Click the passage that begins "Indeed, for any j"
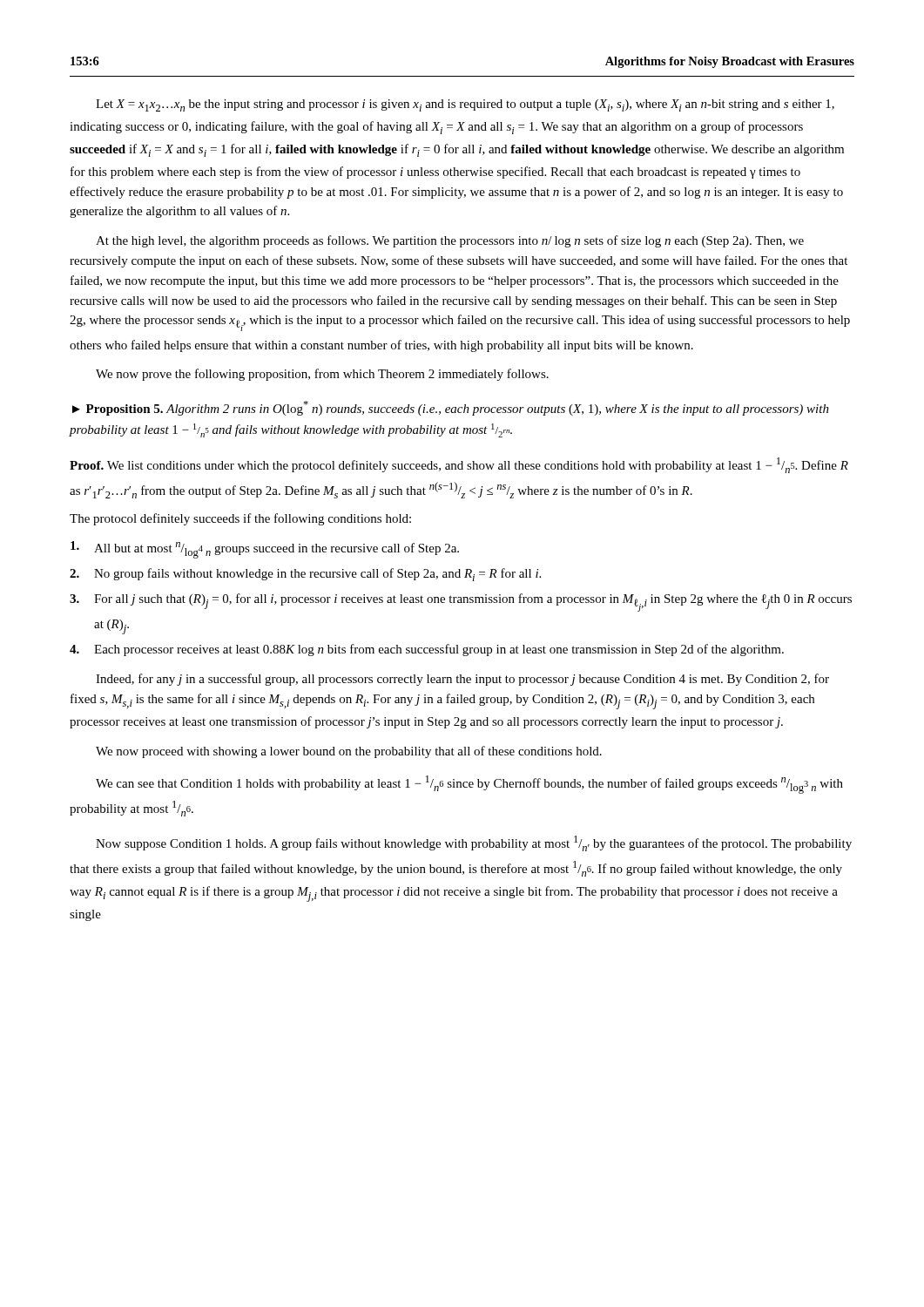 point(462,797)
